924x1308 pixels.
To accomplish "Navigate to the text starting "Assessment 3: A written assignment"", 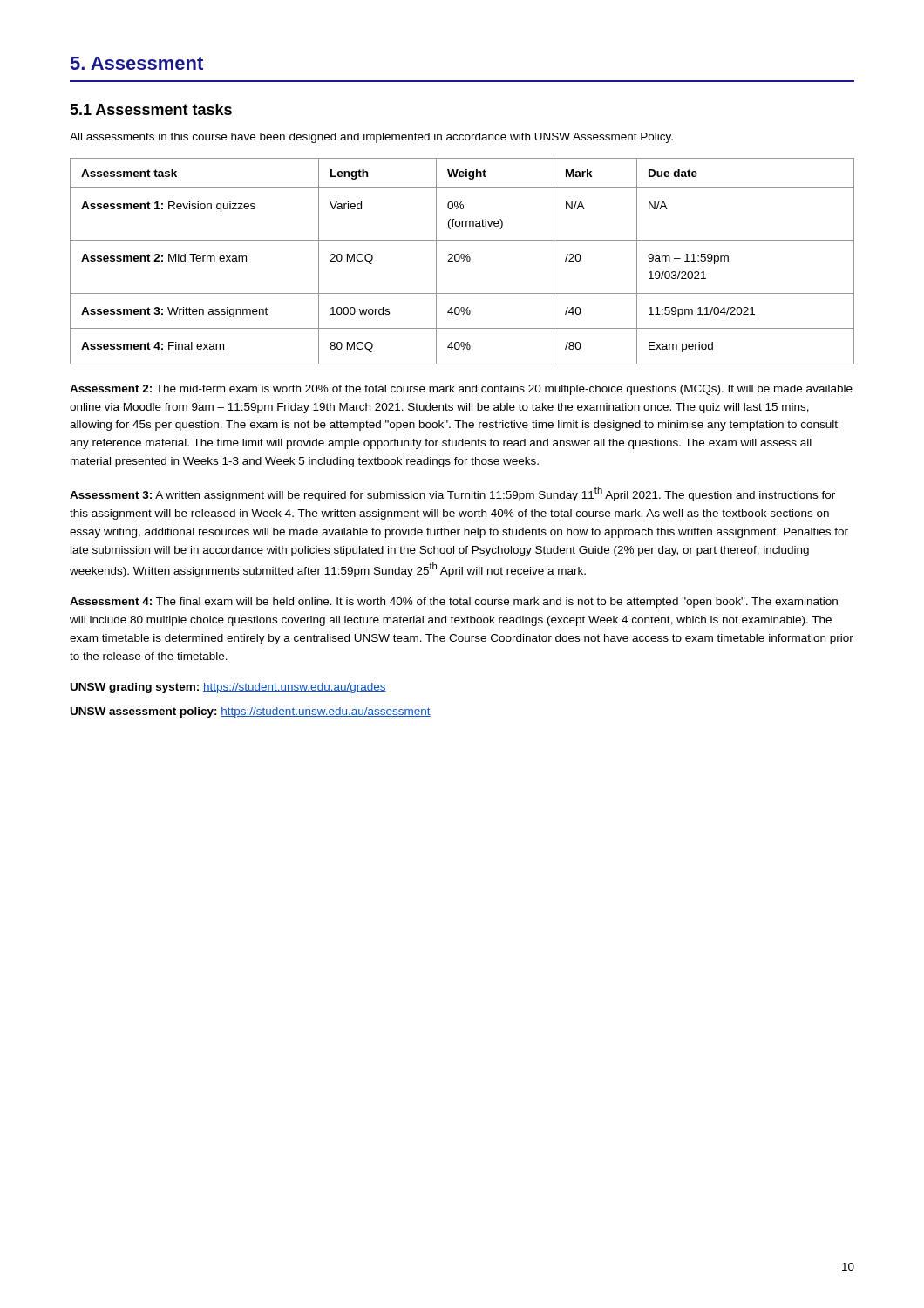I will [462, 532].
